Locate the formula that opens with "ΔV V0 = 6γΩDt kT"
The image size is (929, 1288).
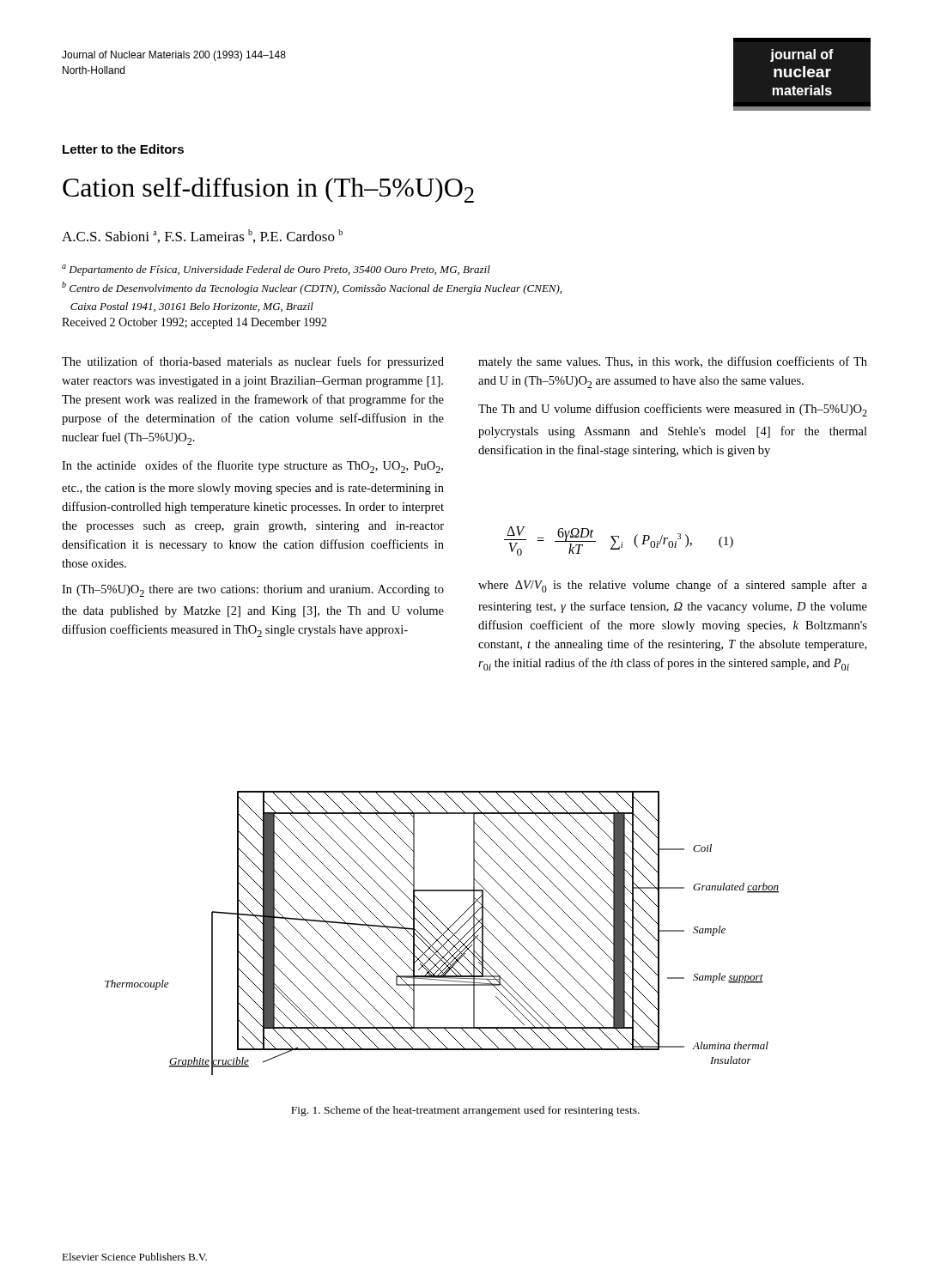coord(677,541)
